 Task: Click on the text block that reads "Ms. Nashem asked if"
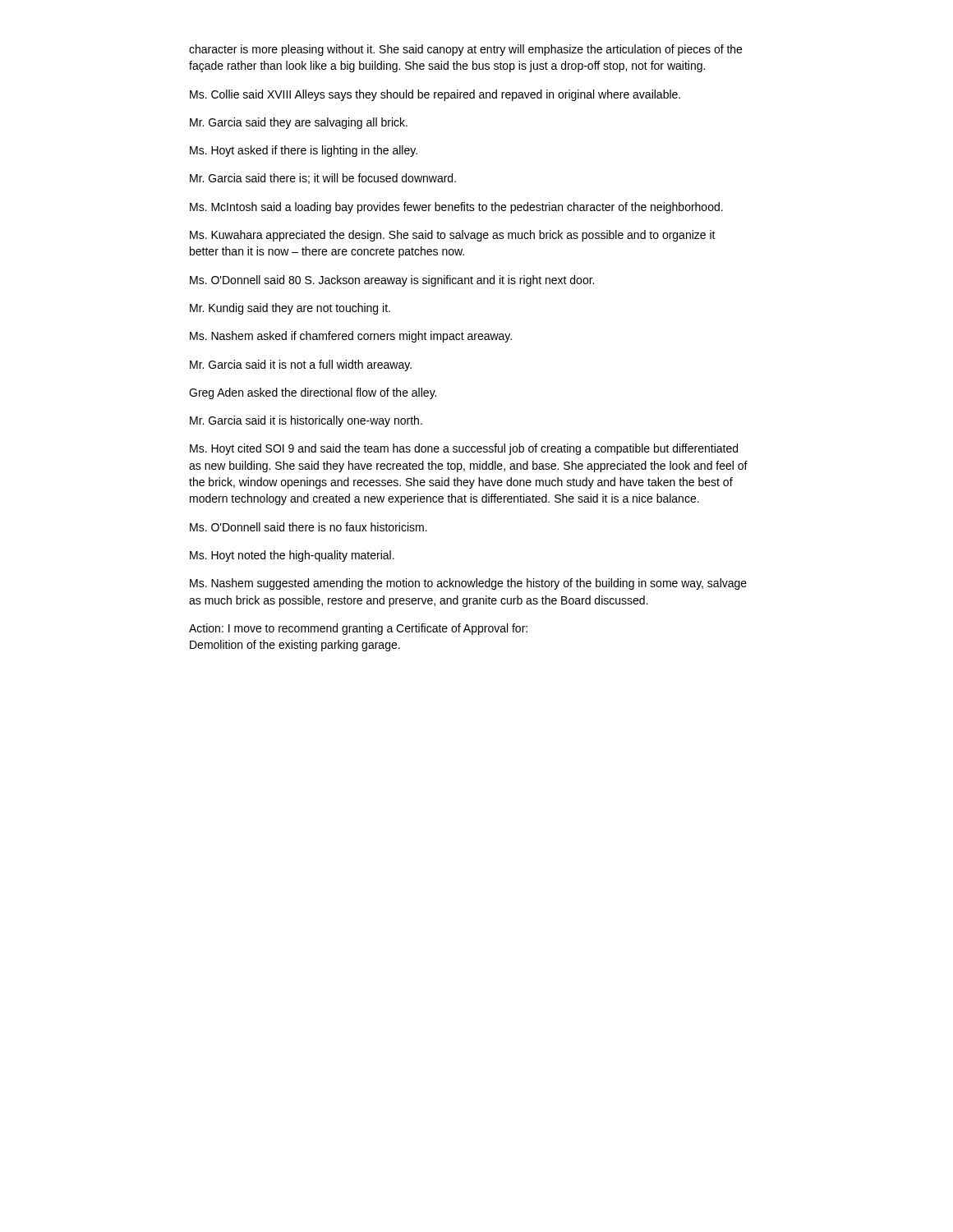(x=351, y=336)
